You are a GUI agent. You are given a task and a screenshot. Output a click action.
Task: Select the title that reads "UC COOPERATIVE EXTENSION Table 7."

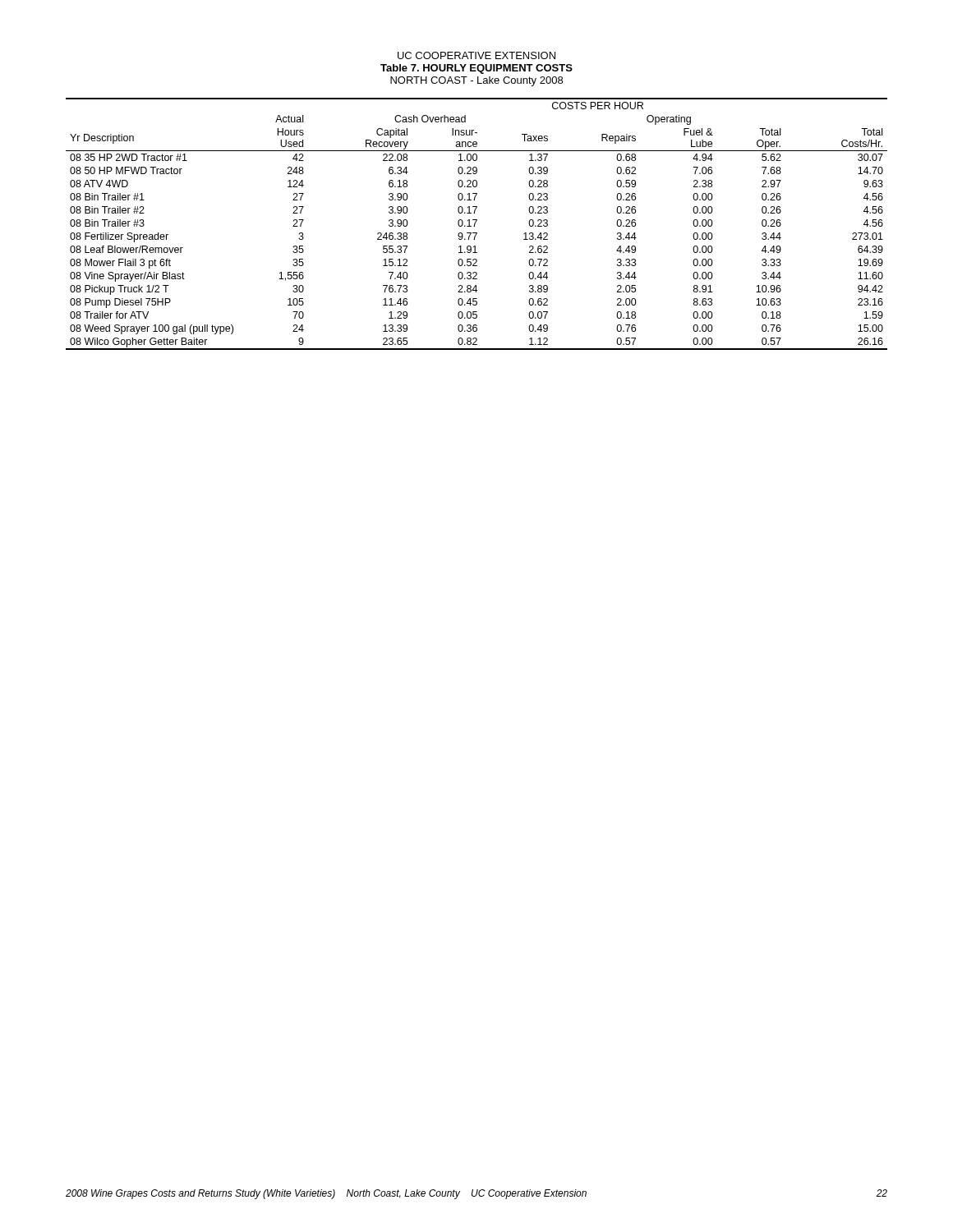[476, 68]
